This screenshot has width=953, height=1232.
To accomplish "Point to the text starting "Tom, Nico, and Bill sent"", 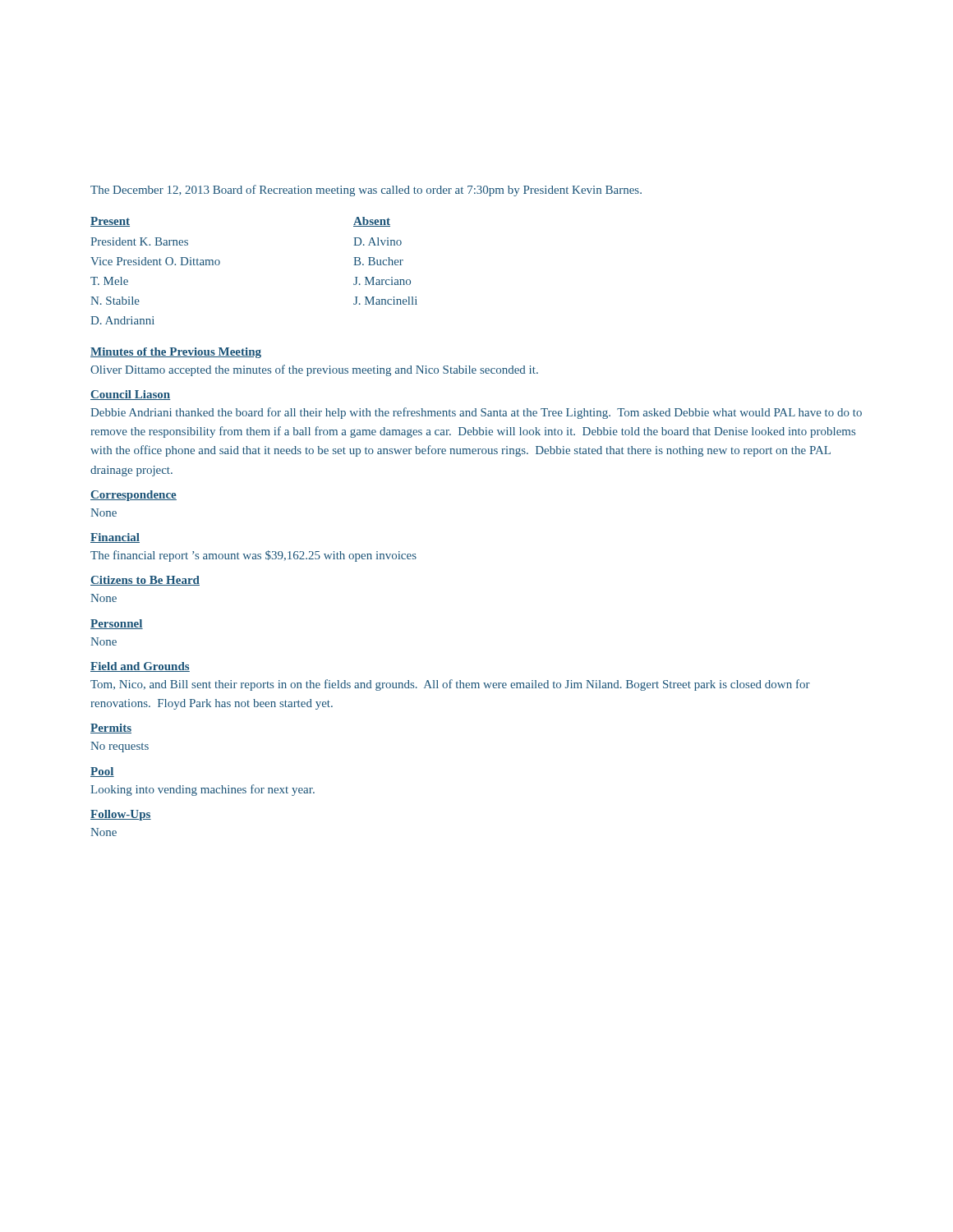I will 450,693.
